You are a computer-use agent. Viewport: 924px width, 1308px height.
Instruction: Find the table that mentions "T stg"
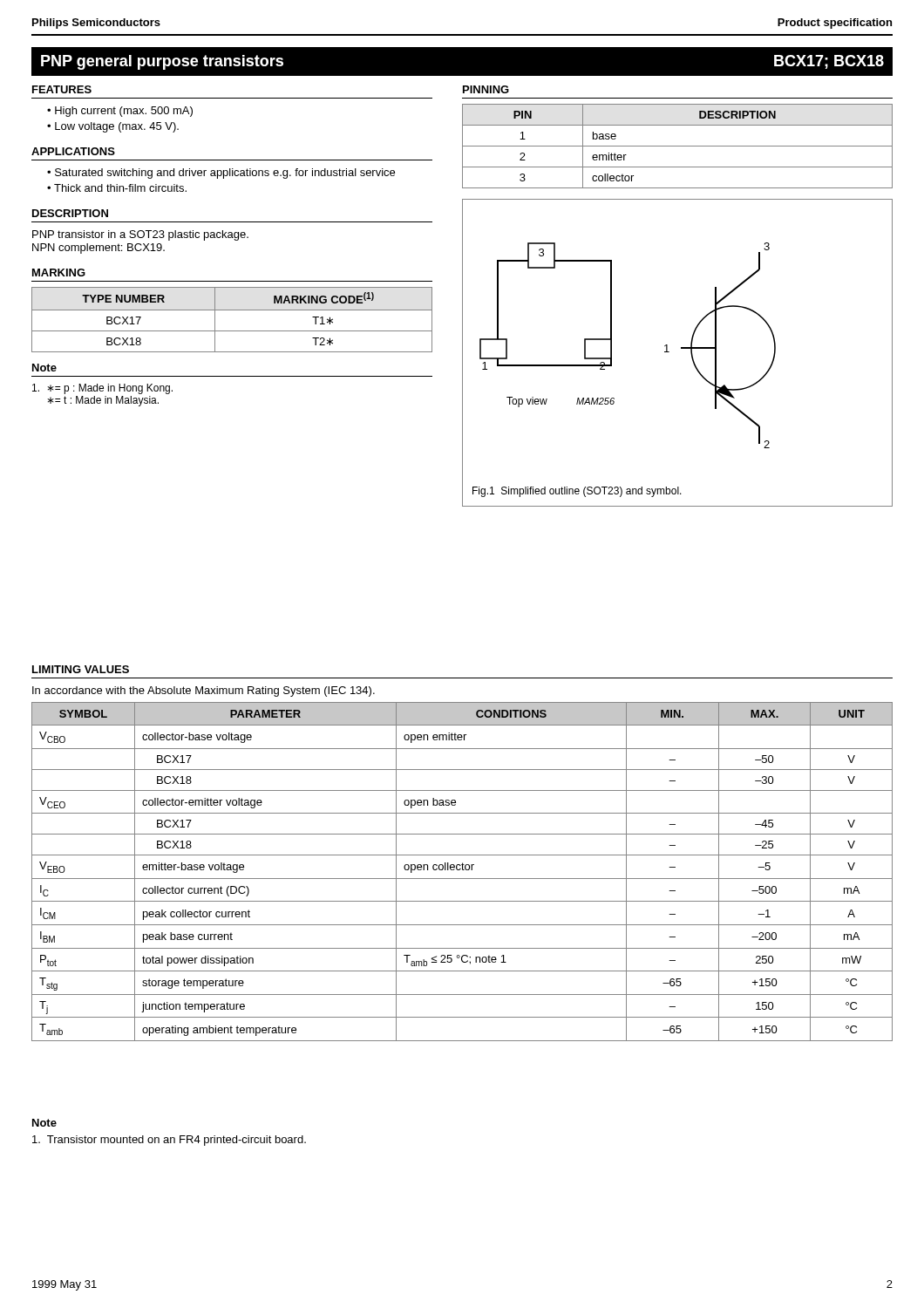coord(462,872)
